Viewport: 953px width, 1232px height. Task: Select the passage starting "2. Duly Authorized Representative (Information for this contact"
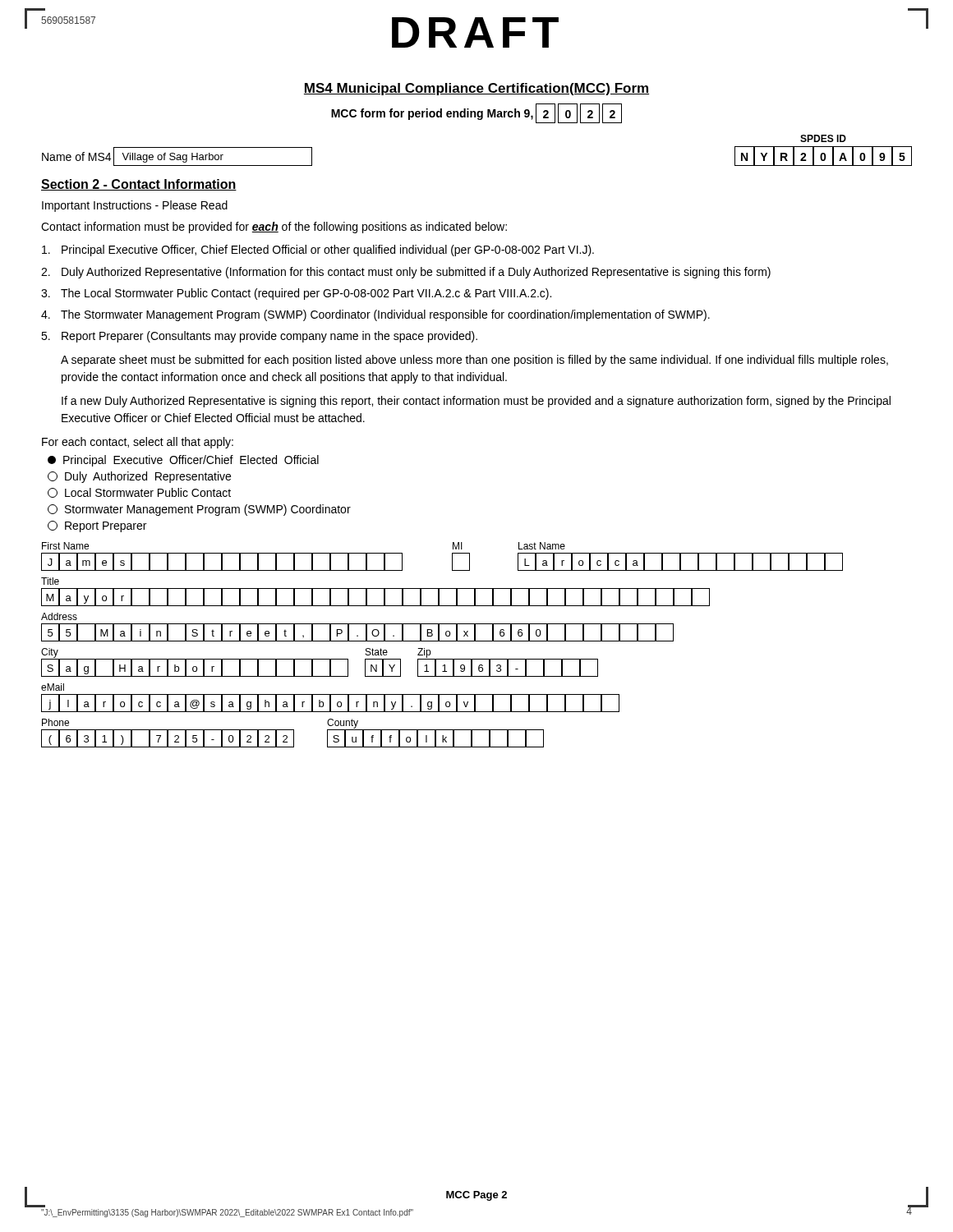click(x=406, y=272)
